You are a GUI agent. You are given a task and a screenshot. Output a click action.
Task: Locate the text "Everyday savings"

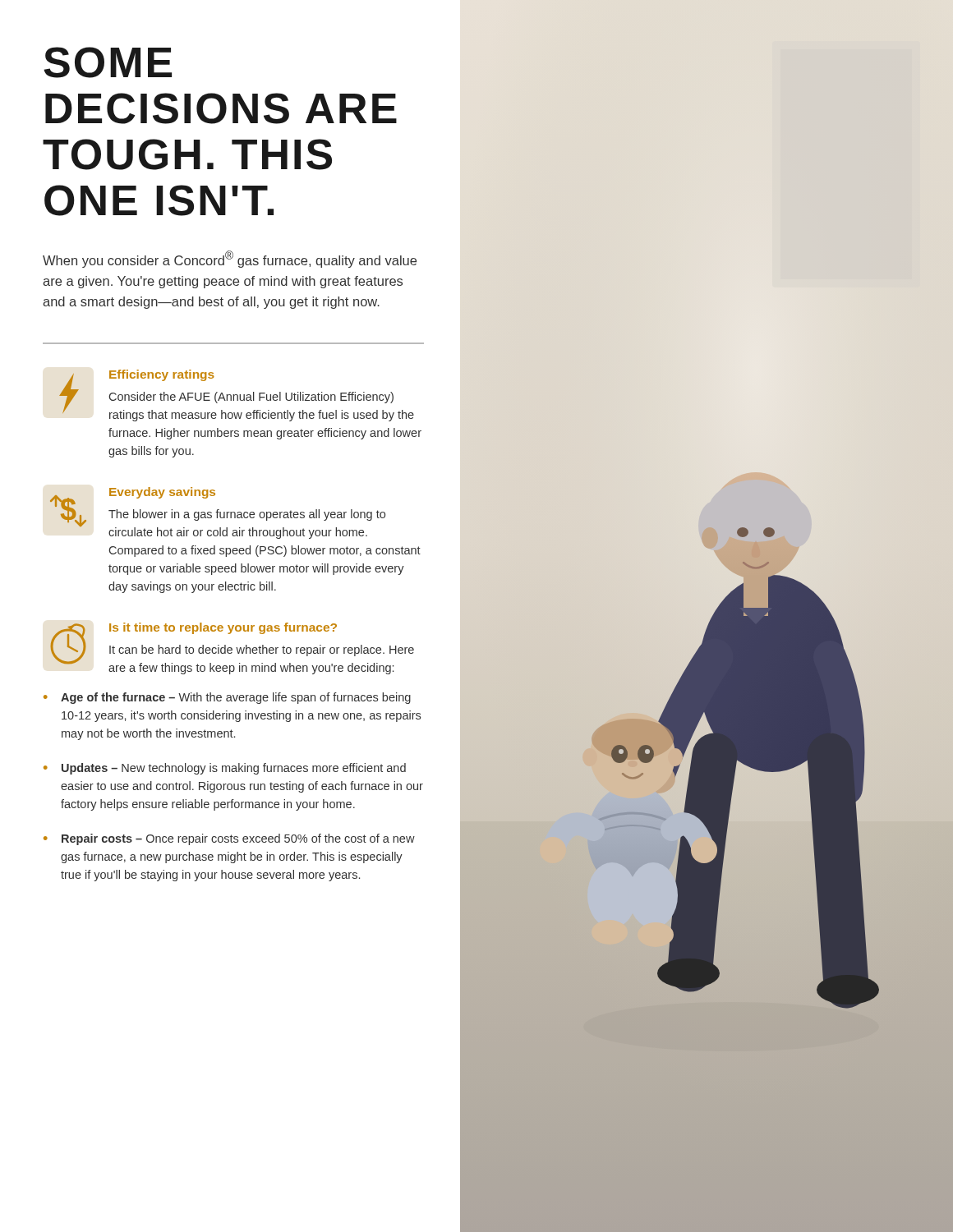pyautogui.click(x=162, y=493)
